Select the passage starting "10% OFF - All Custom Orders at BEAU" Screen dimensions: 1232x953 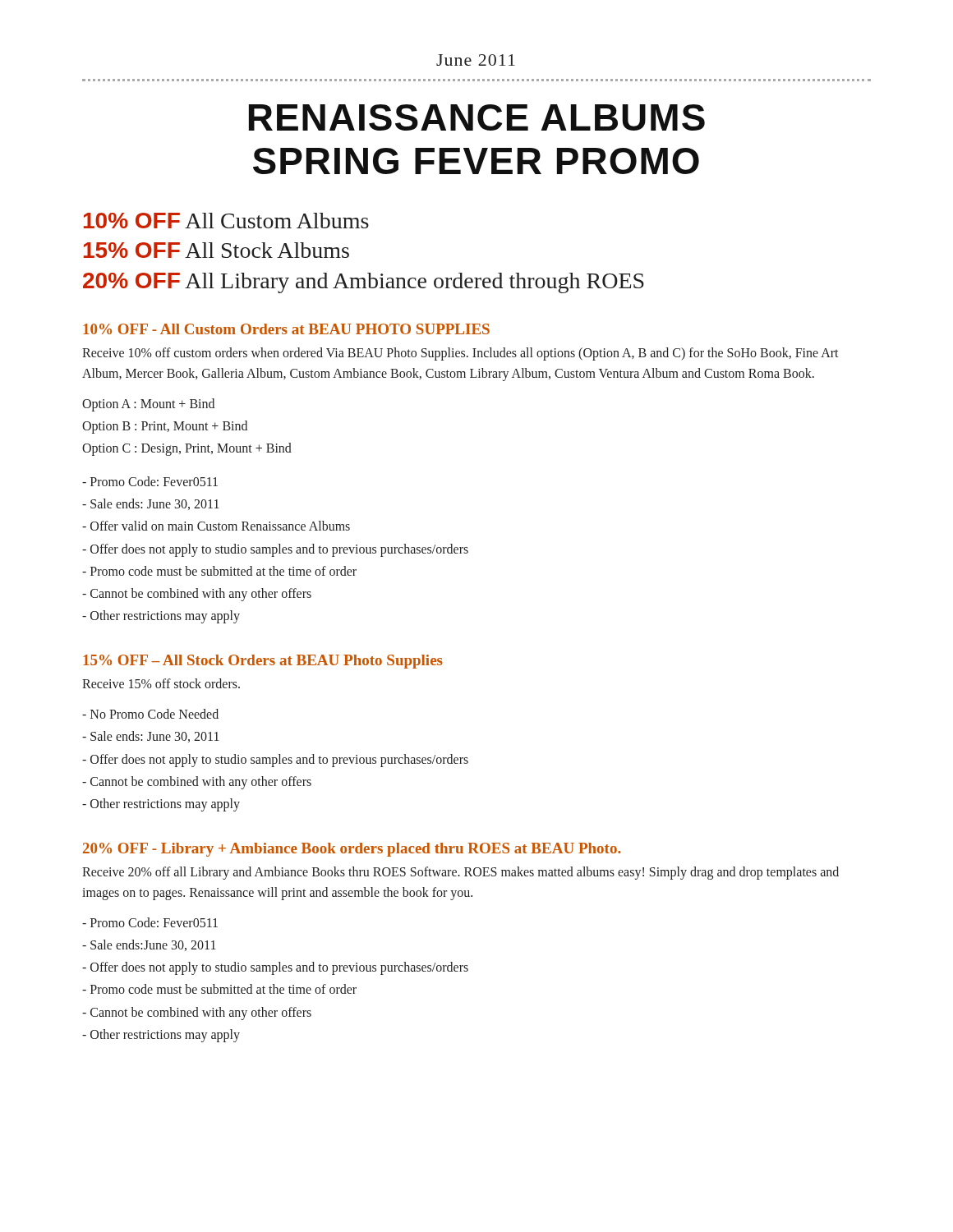(x=286, y=329)
